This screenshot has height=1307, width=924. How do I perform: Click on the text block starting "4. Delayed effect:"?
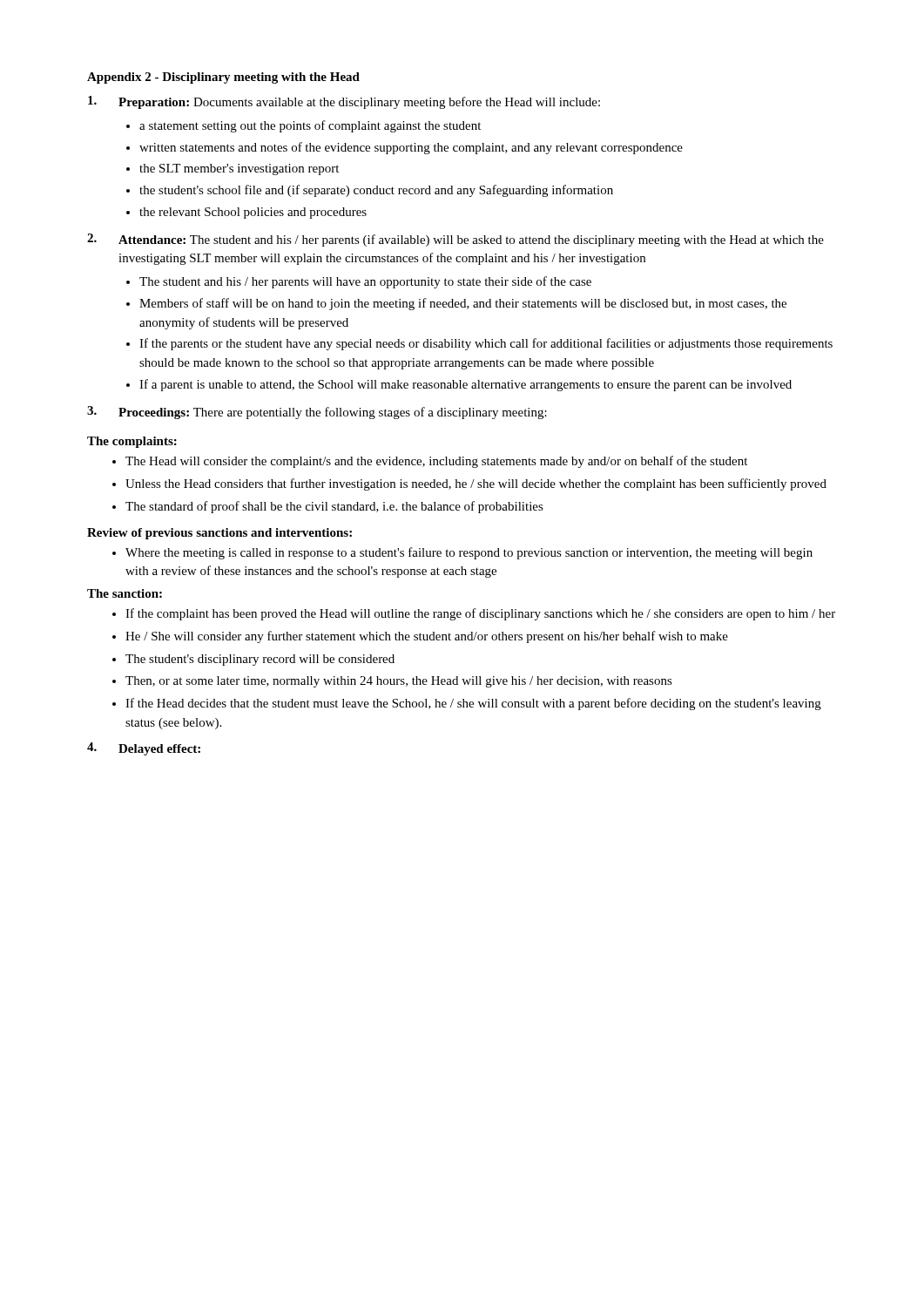click(144, 749)
